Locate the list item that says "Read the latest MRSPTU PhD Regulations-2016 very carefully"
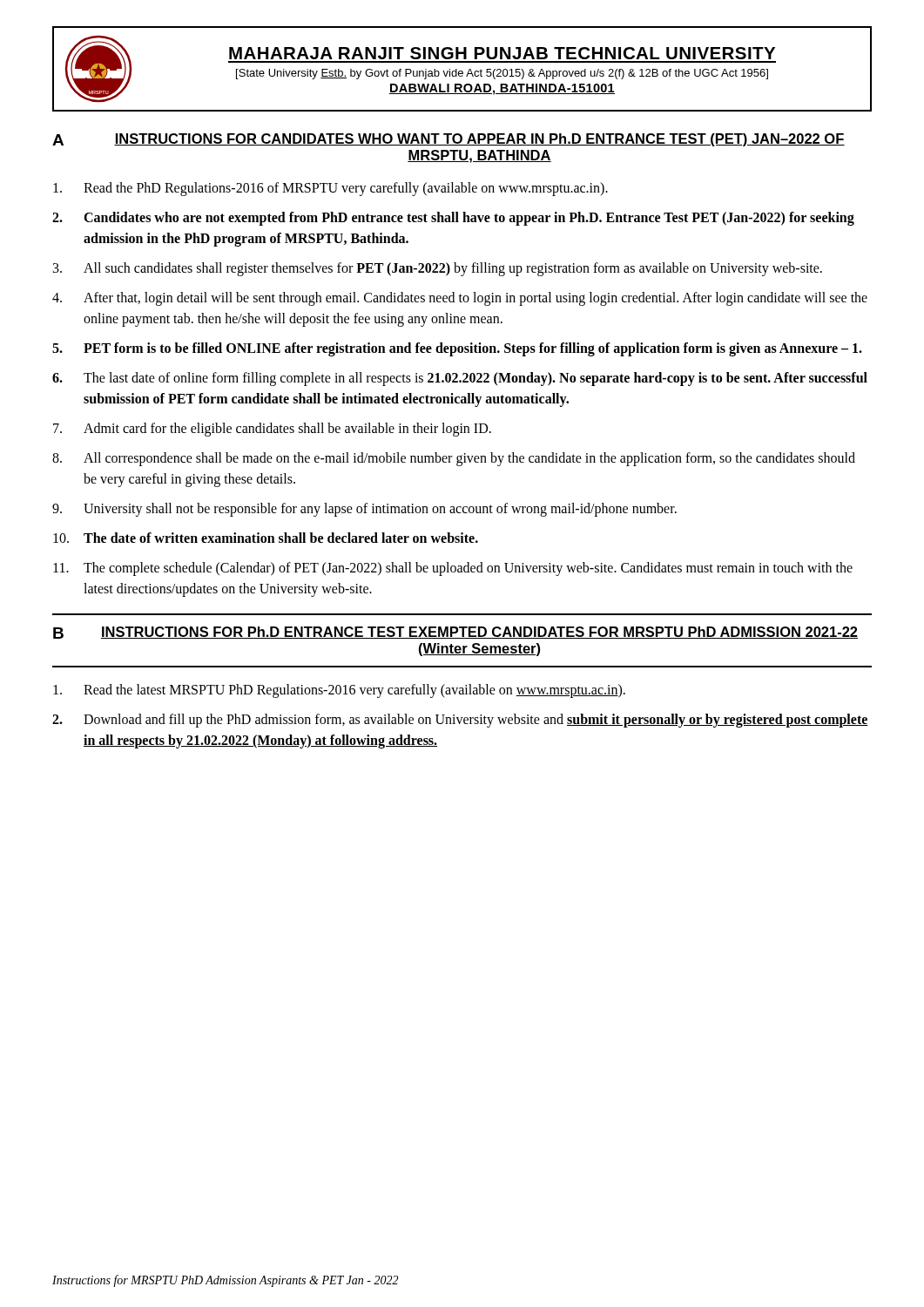 pyautogui.click(x=339, y=690)
